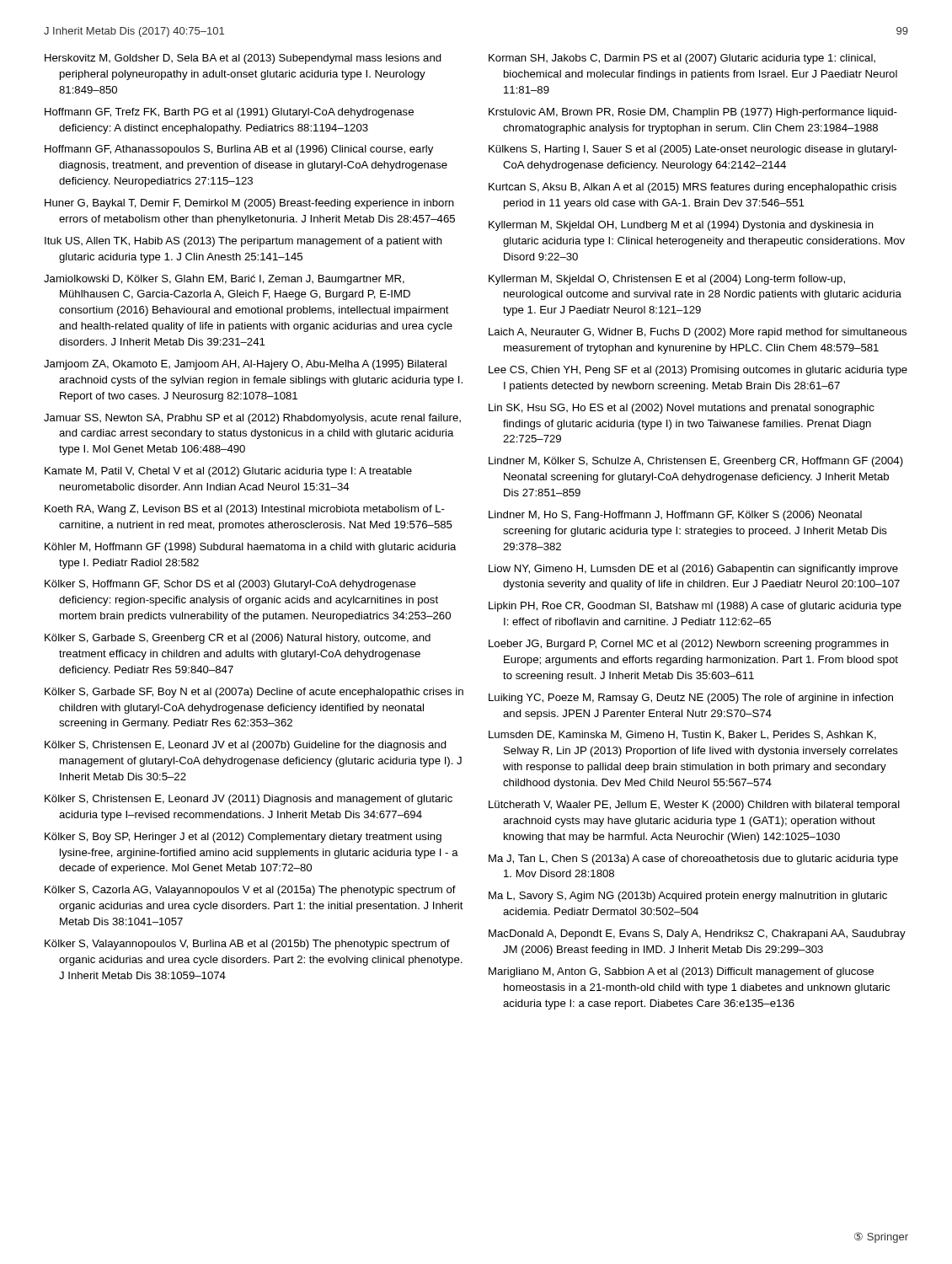Point to the block beginning "Loeber JG, Burgard"
Image resolution: width=952 pixels, height=1264 pixels.
tap(693, 659)
